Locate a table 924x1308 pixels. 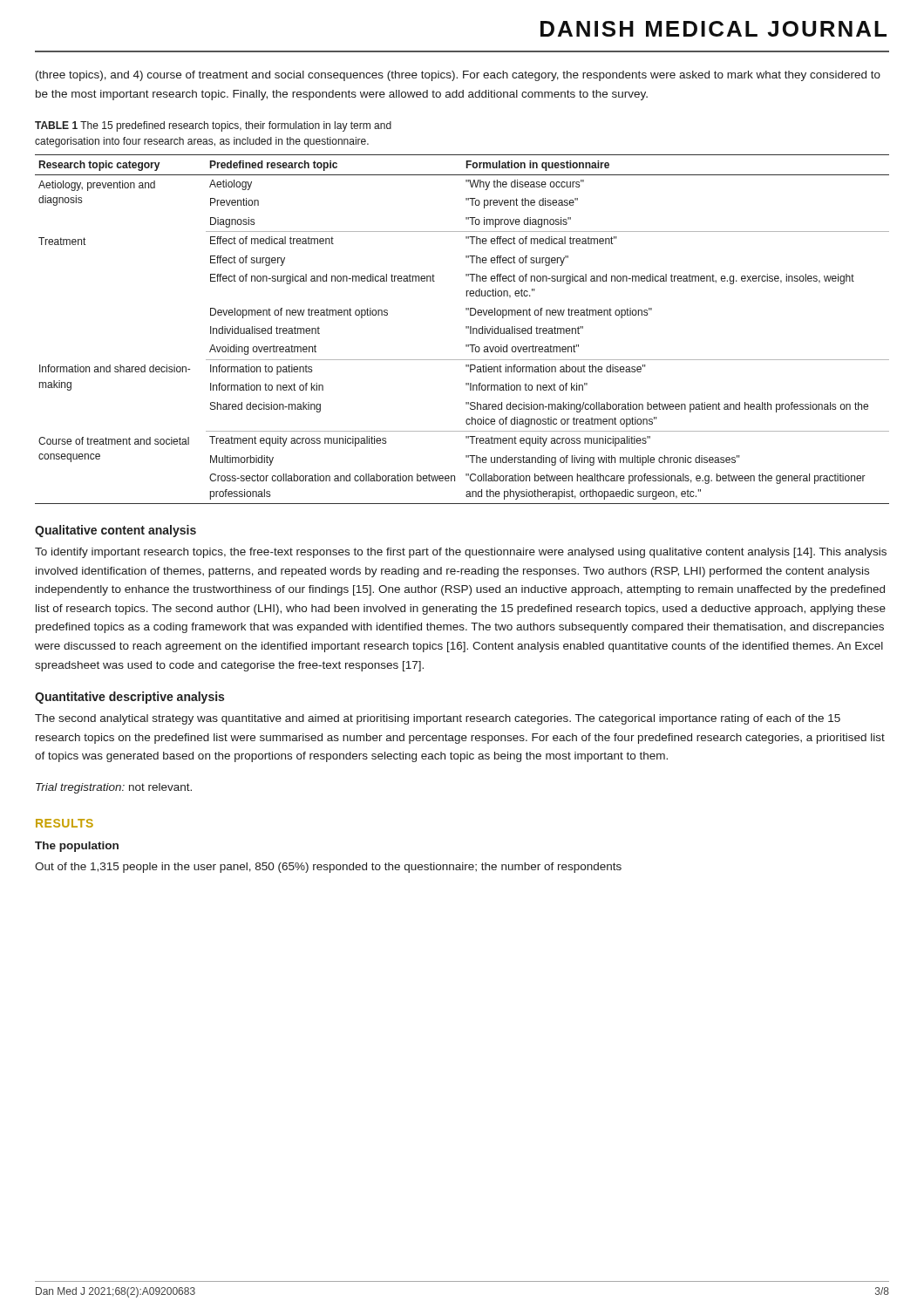point(462,330)
